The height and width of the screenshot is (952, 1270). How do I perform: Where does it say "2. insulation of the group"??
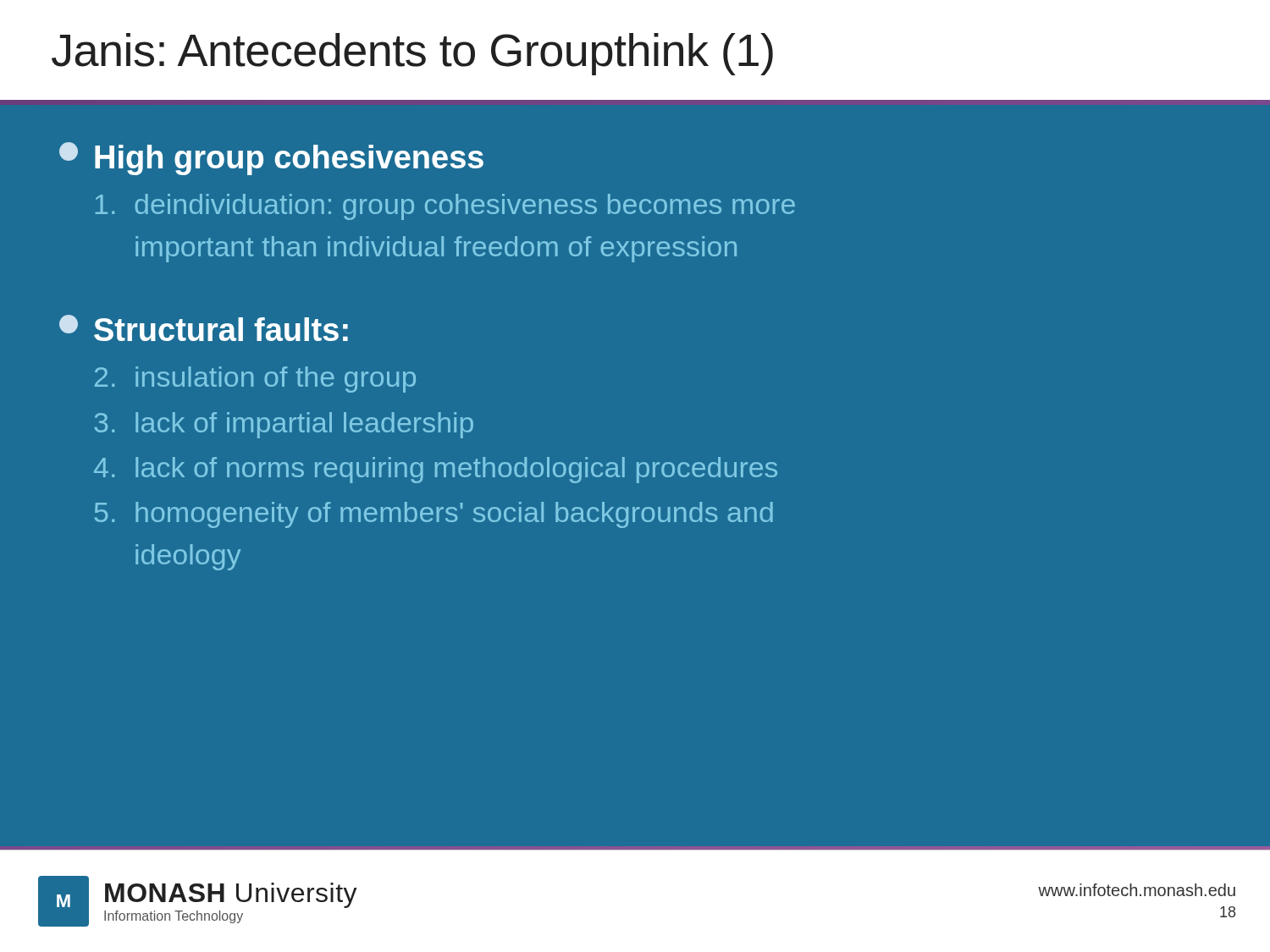point(255,377)
